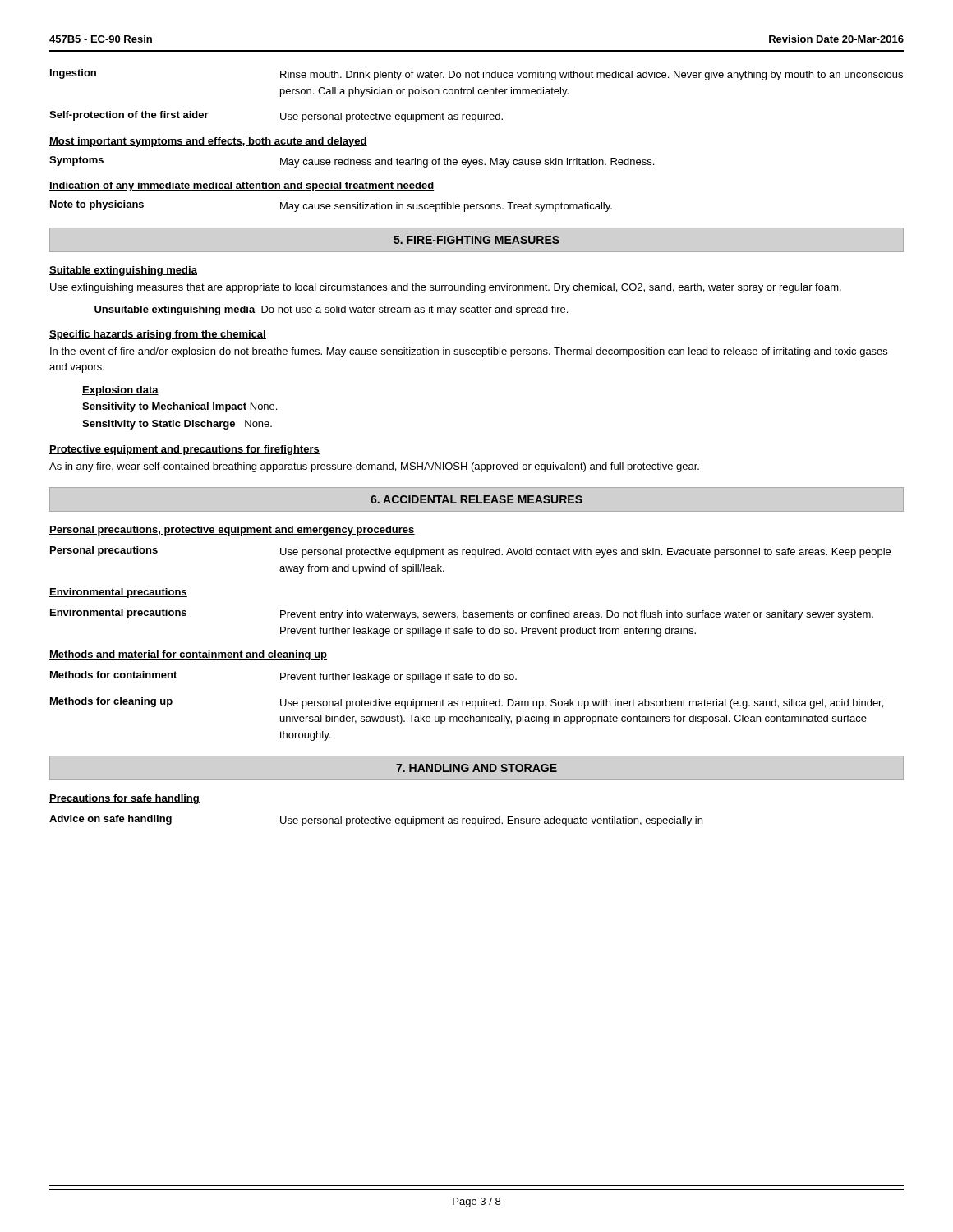This screenshot has width=953, height=1232.
Task: Select the text block that reads "Methods for cleaning"
Action: coord(476,719)
